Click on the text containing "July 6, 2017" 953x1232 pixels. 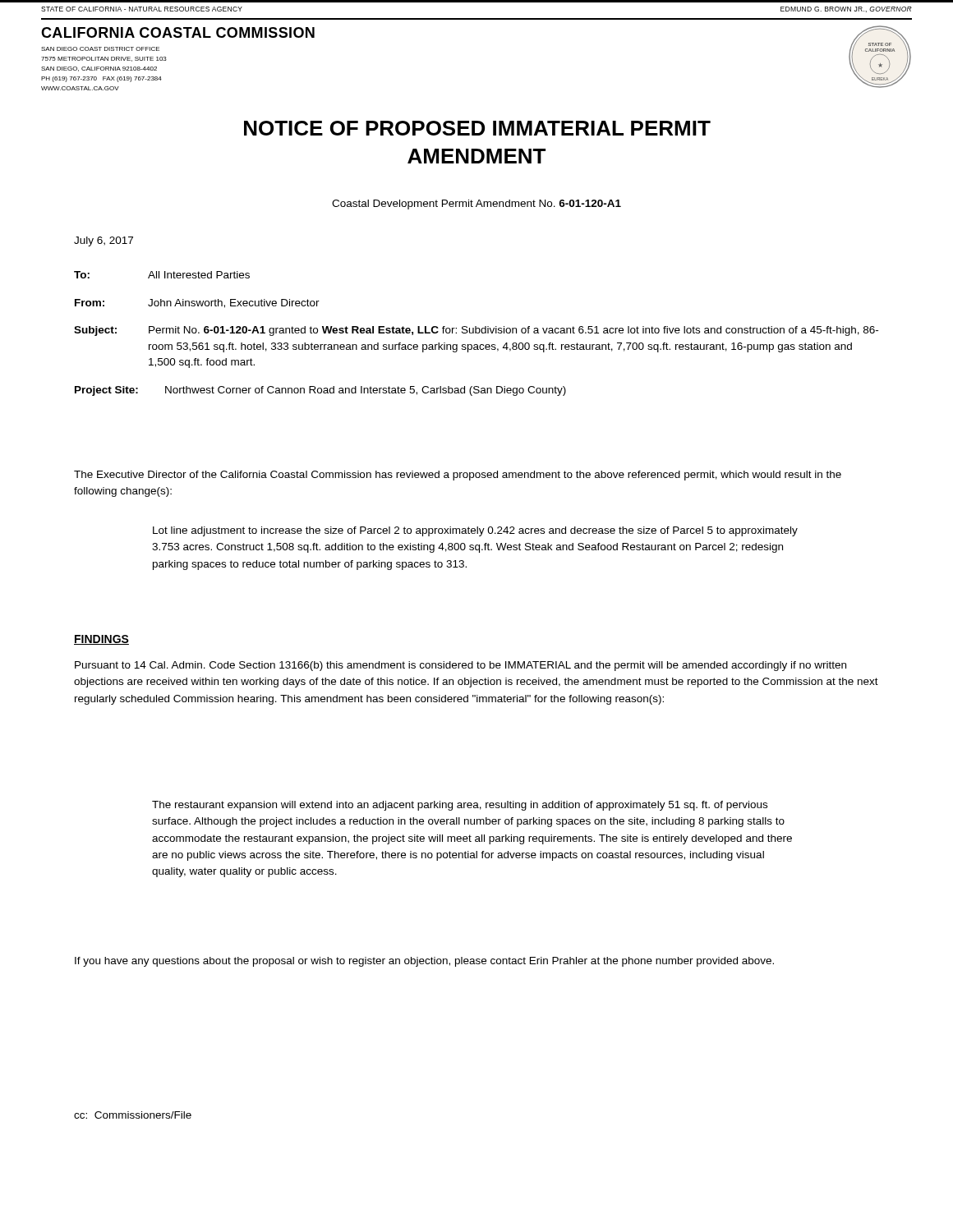pyautogui.click(x=104, y=240)
